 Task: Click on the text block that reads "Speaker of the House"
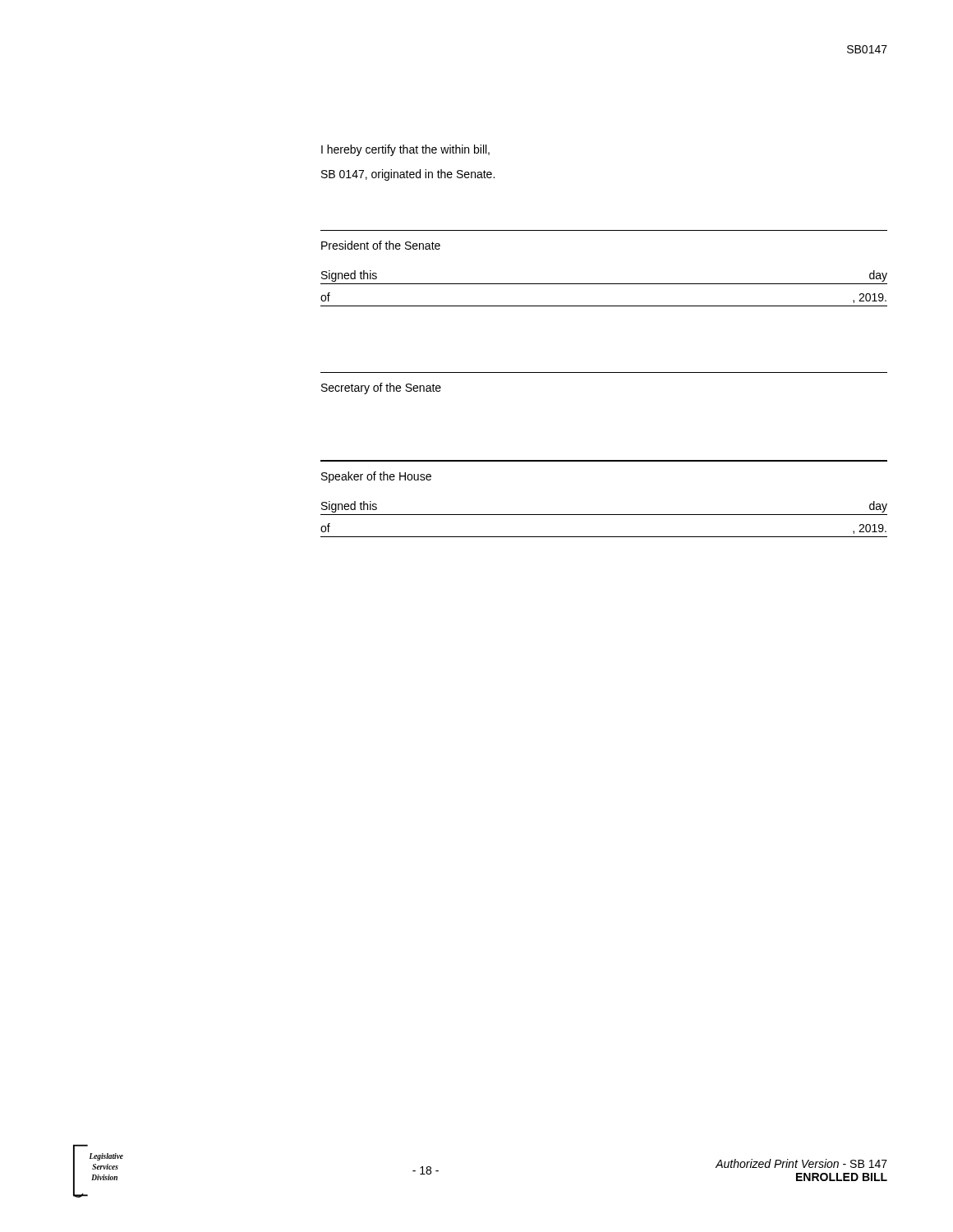pyautogui.click(x=376, y=477)
